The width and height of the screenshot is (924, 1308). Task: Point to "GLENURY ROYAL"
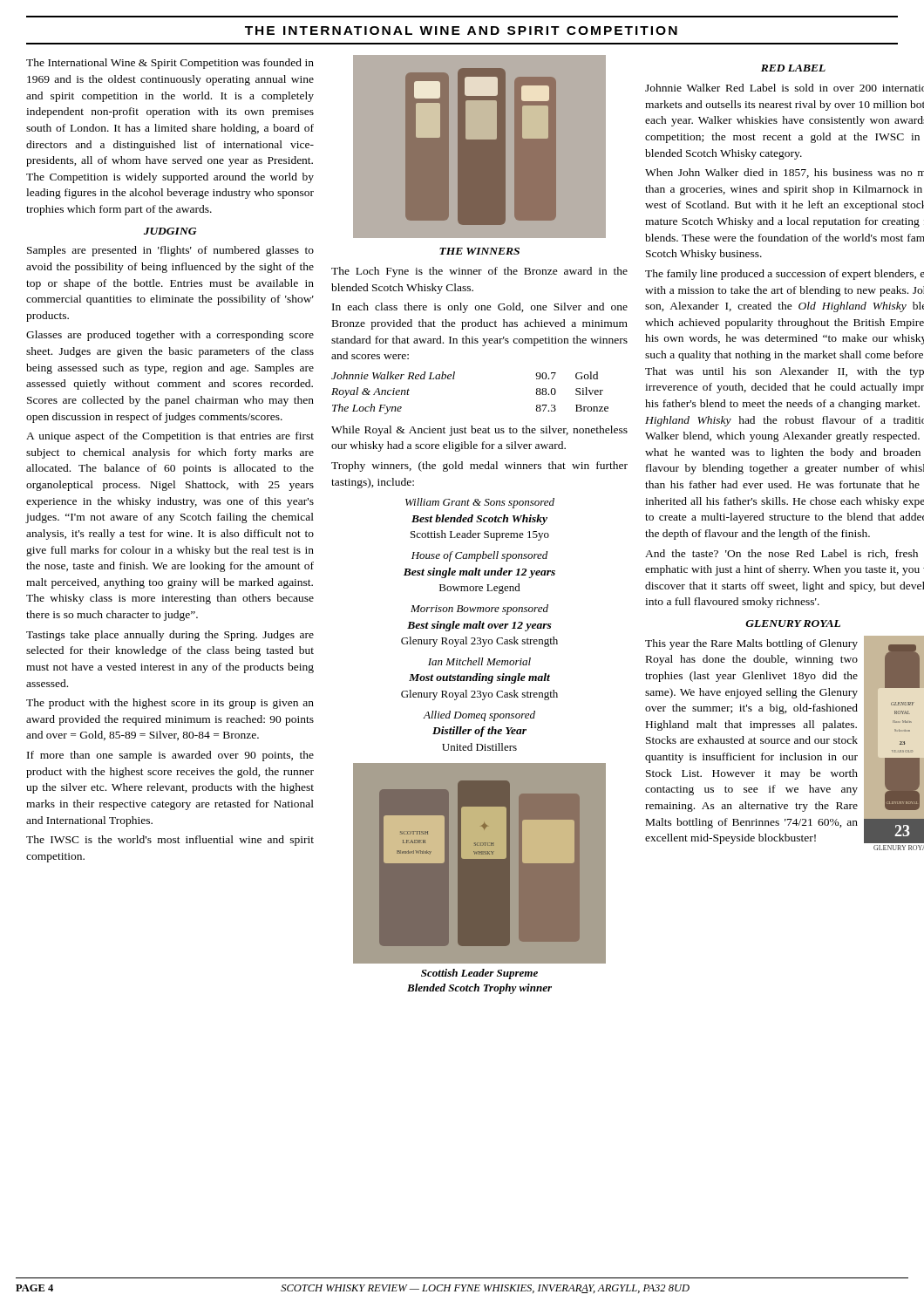pyautogui.click(x=793, y=623)
